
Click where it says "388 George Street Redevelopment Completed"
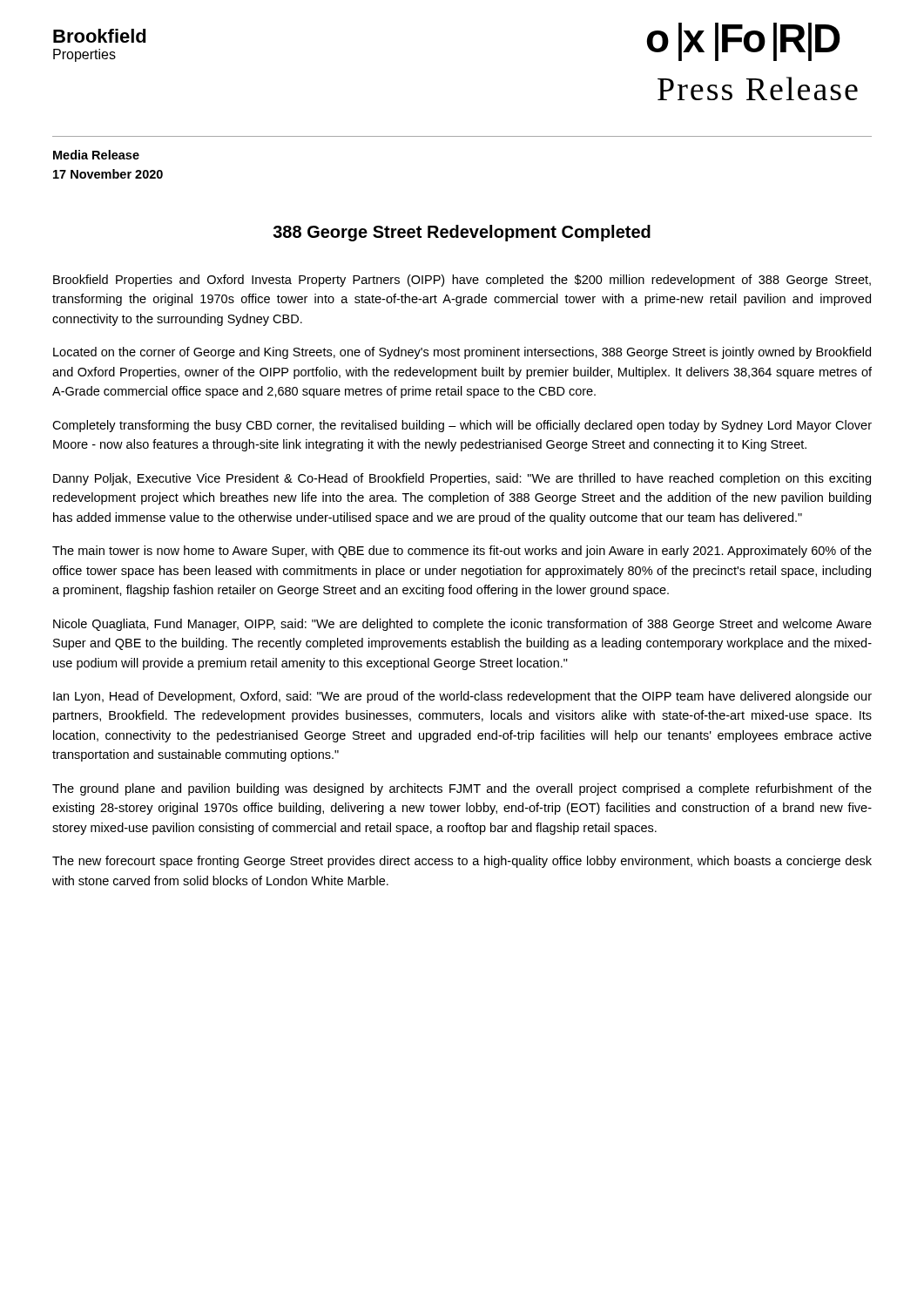point(462,232)
